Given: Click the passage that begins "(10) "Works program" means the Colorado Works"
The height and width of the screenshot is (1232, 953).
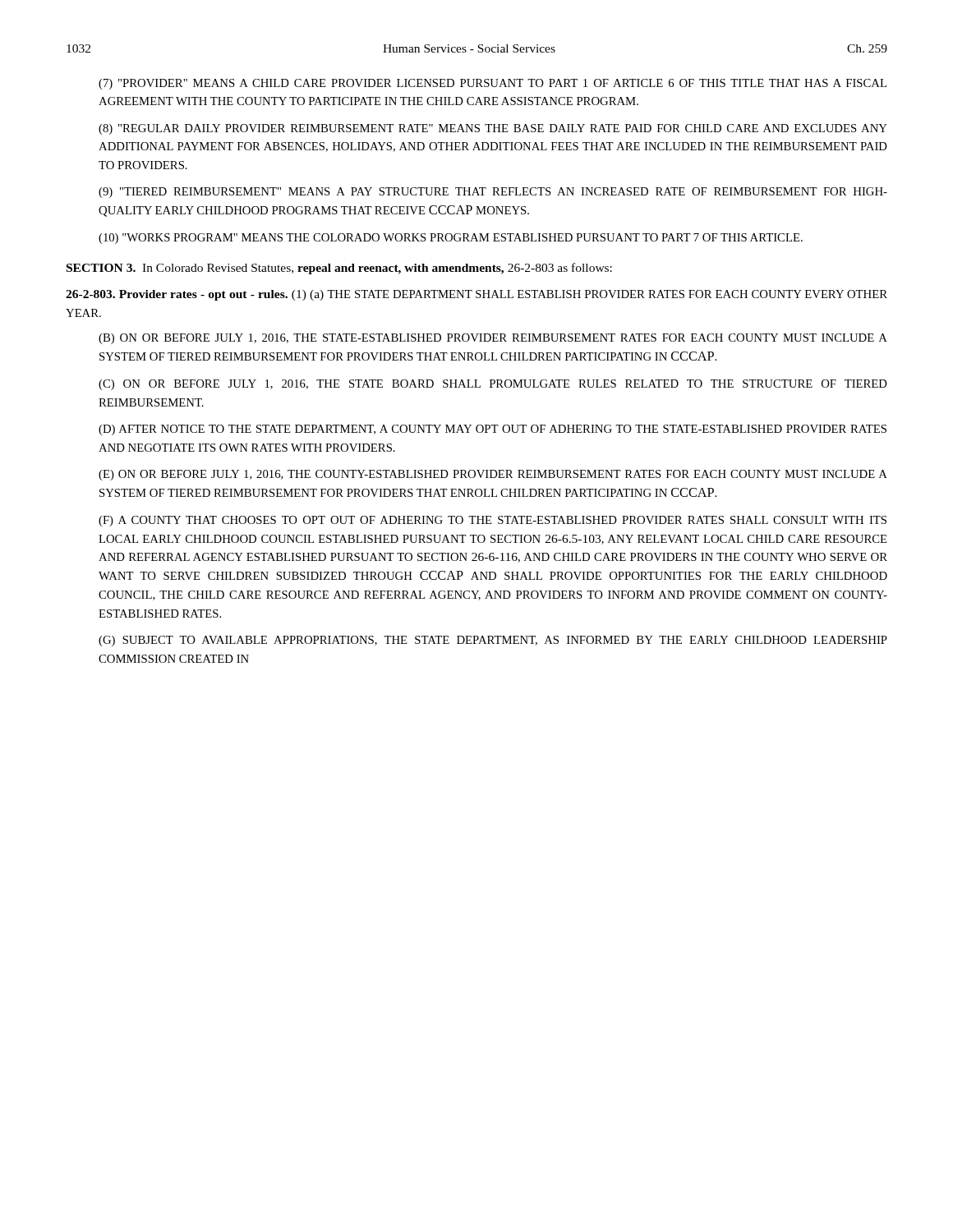Looking at the screenshot, I should point(476,238).
